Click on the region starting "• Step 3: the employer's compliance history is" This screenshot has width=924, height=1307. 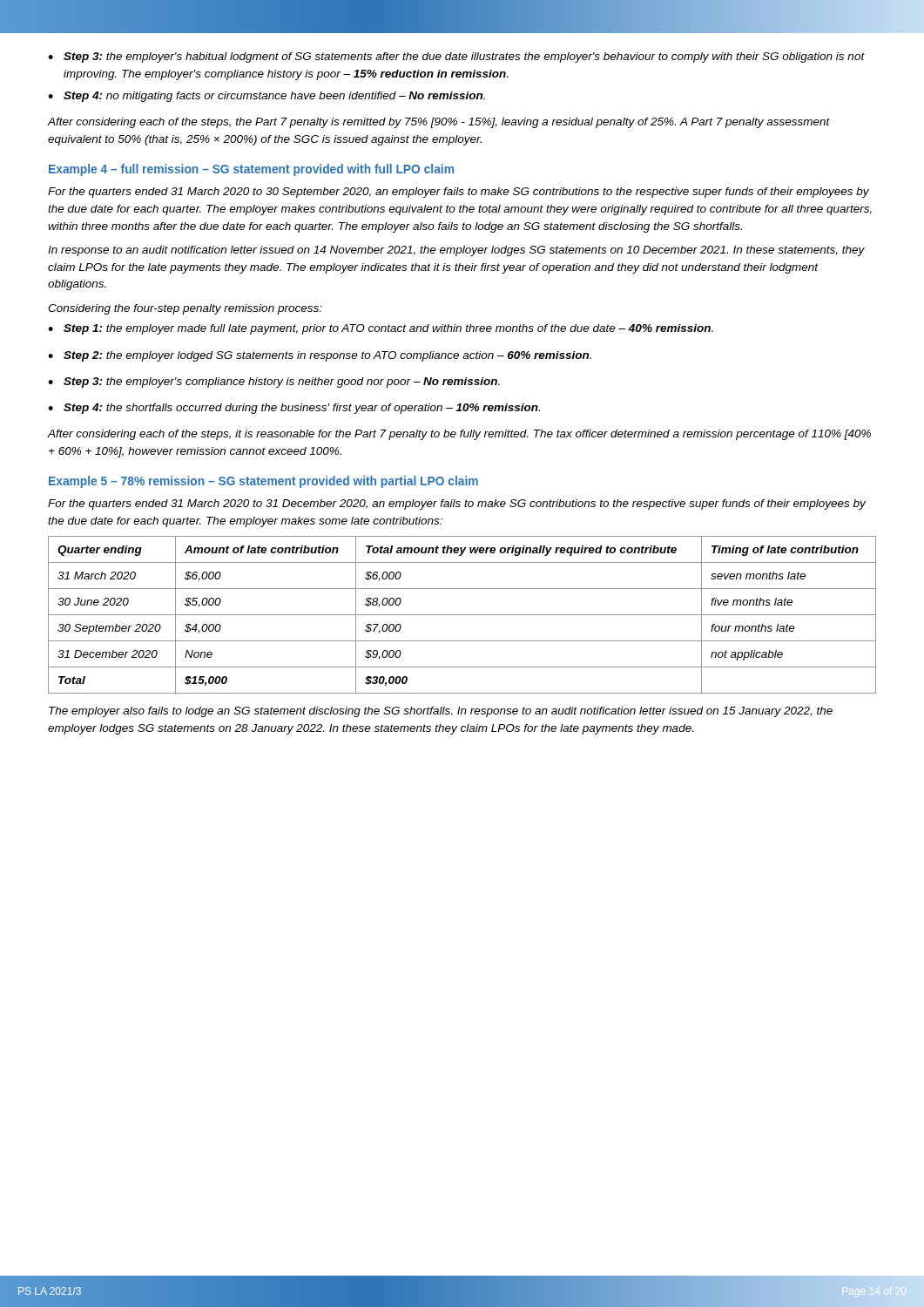[274, 383]
